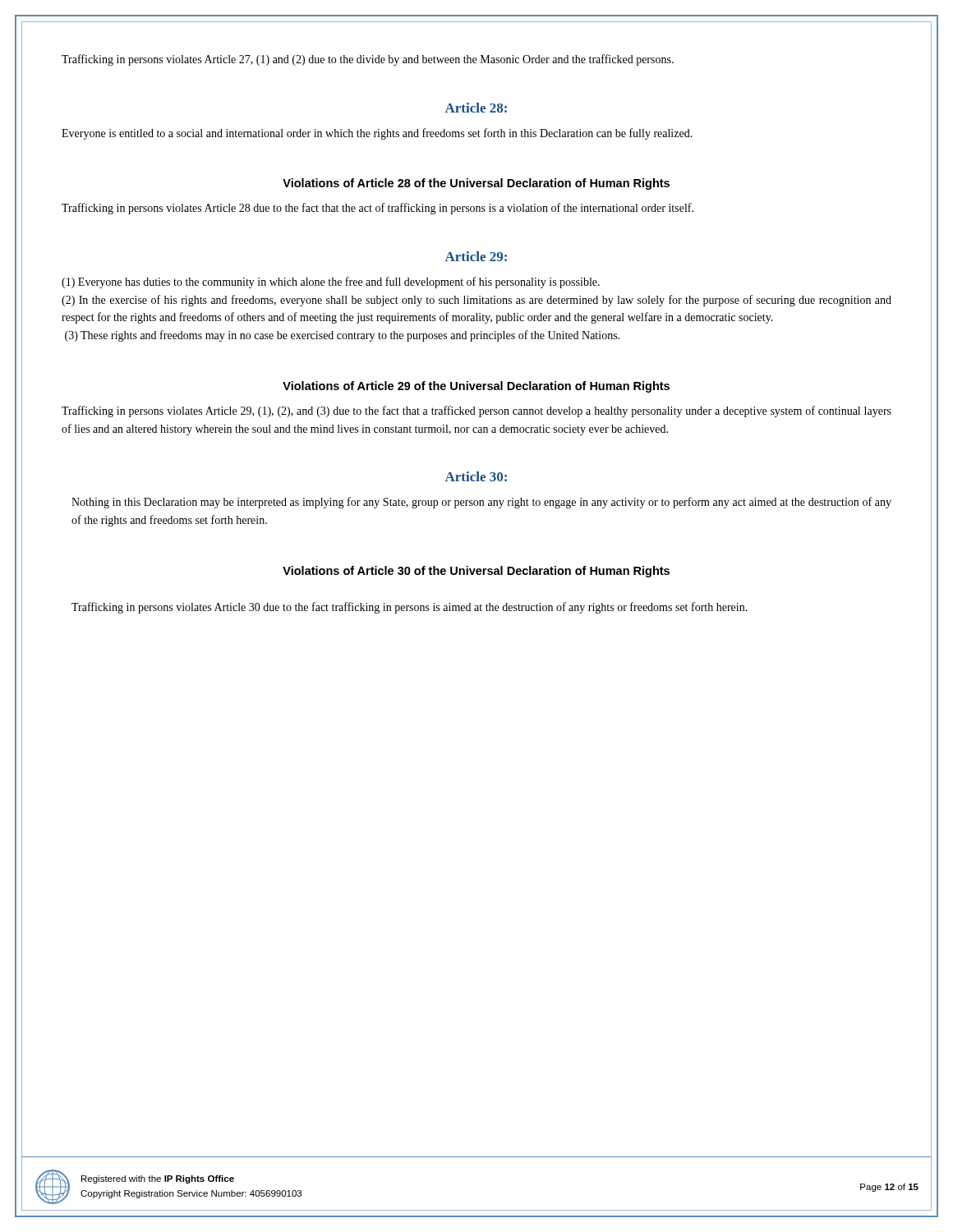The image size is (953, 1232).
Task: Find "Article 28:" on this page
Action: coord(476,108)
